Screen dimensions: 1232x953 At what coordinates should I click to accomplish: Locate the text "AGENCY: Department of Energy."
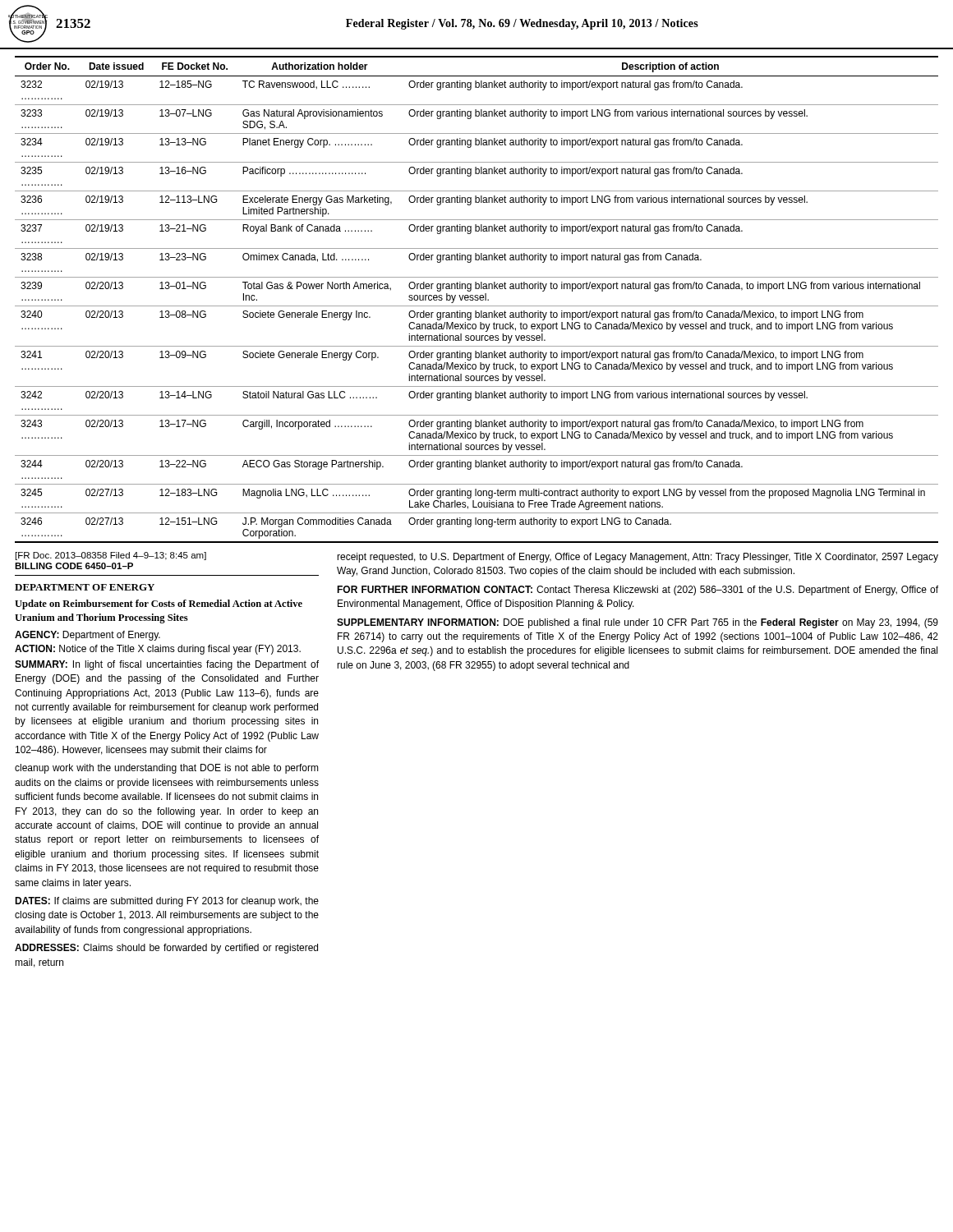pyautogui.click(x=88, y=635)
